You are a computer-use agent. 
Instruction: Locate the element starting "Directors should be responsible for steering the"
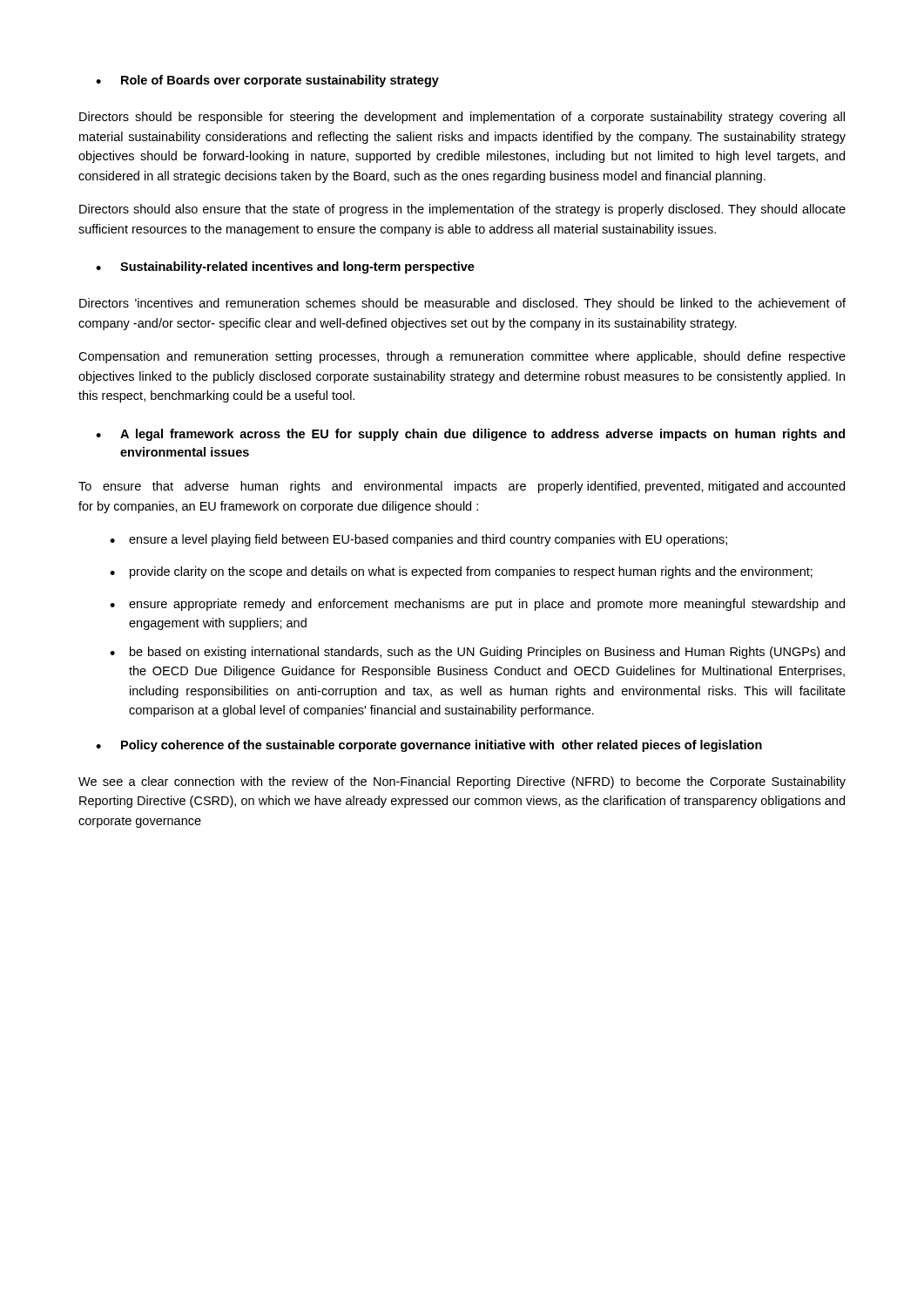coord(462,146)
